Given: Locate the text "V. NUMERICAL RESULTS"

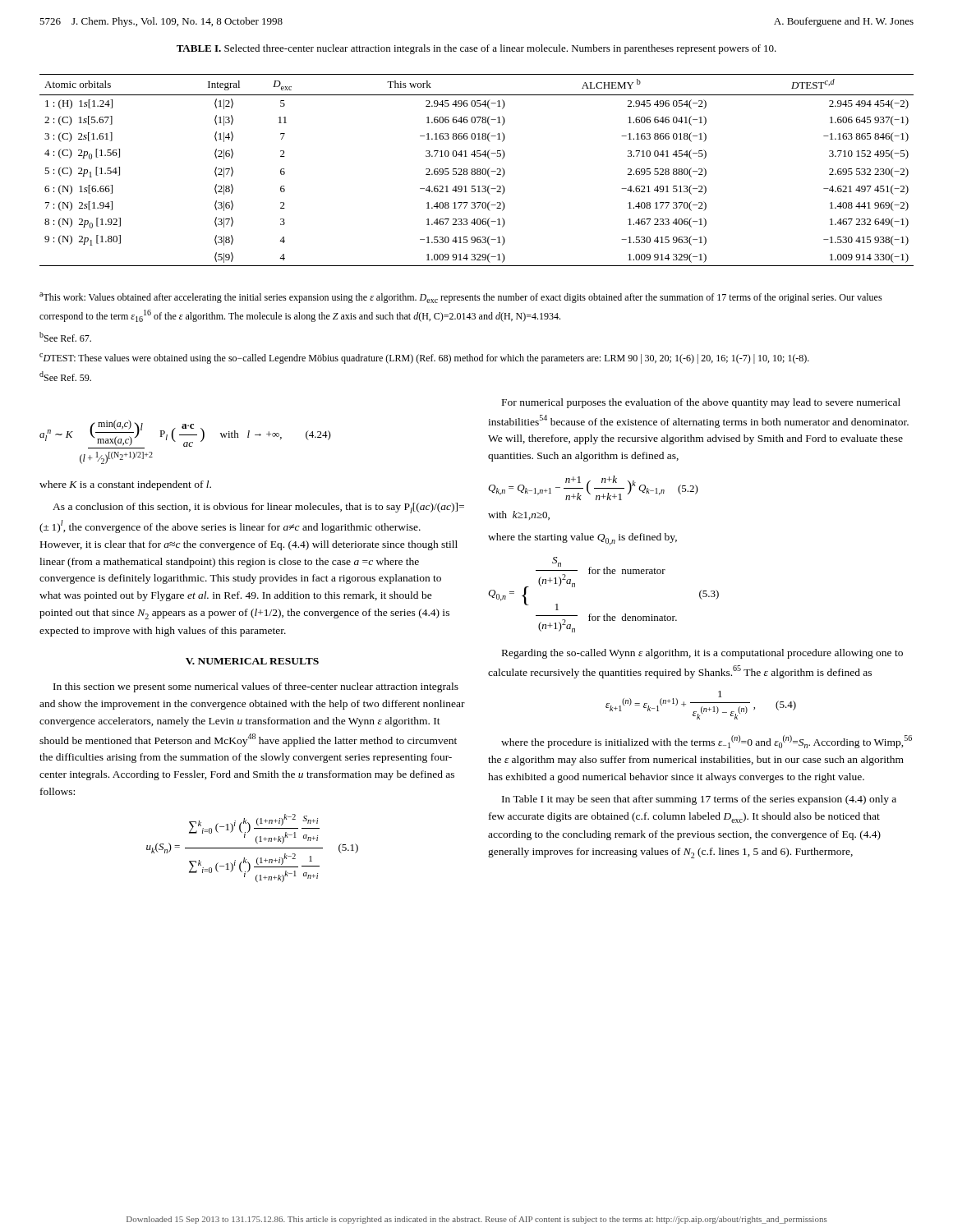Looking at the screenshot, I should (x=252, y=661).
